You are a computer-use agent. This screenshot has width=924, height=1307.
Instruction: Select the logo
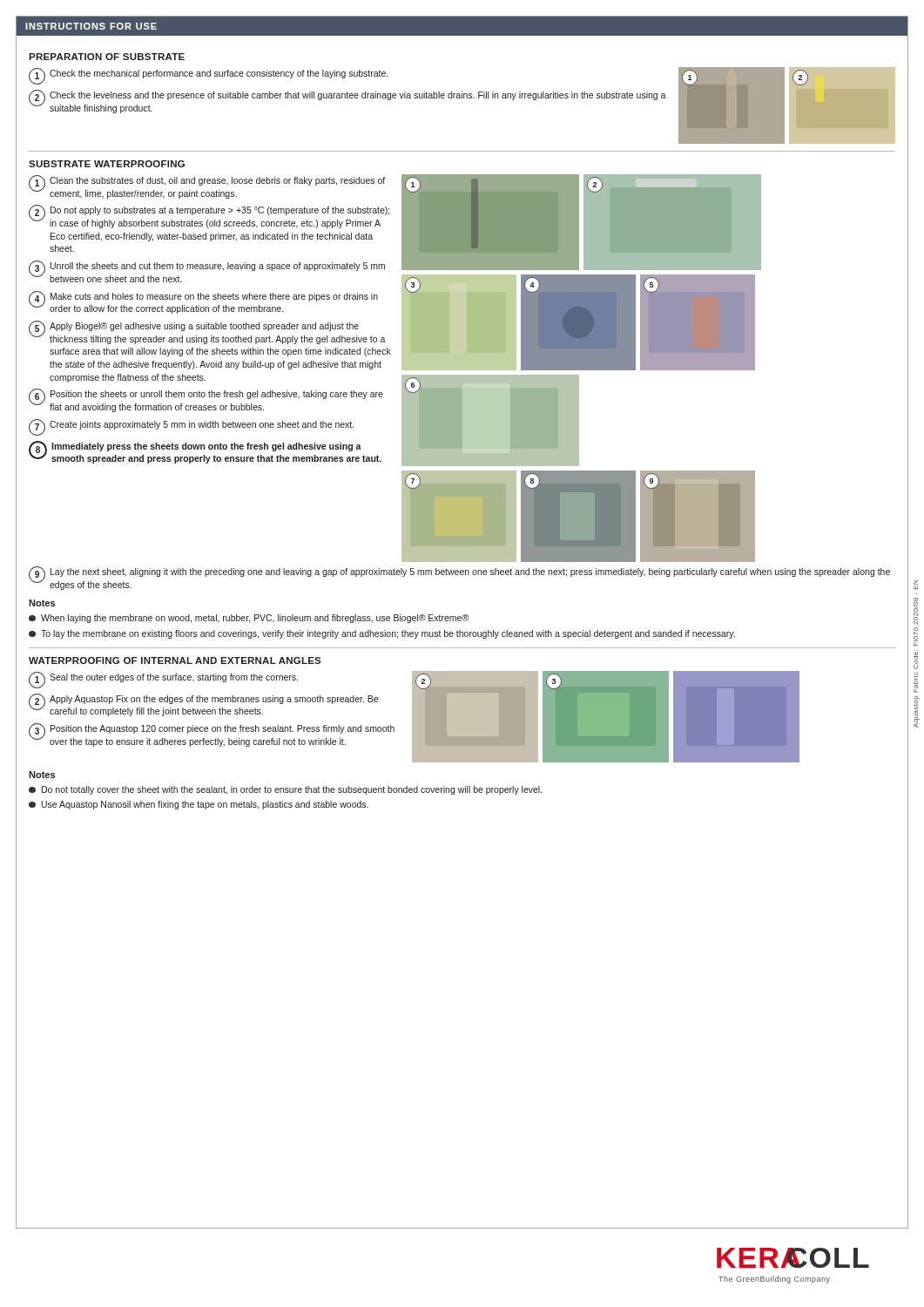[x=802, y=1261]
